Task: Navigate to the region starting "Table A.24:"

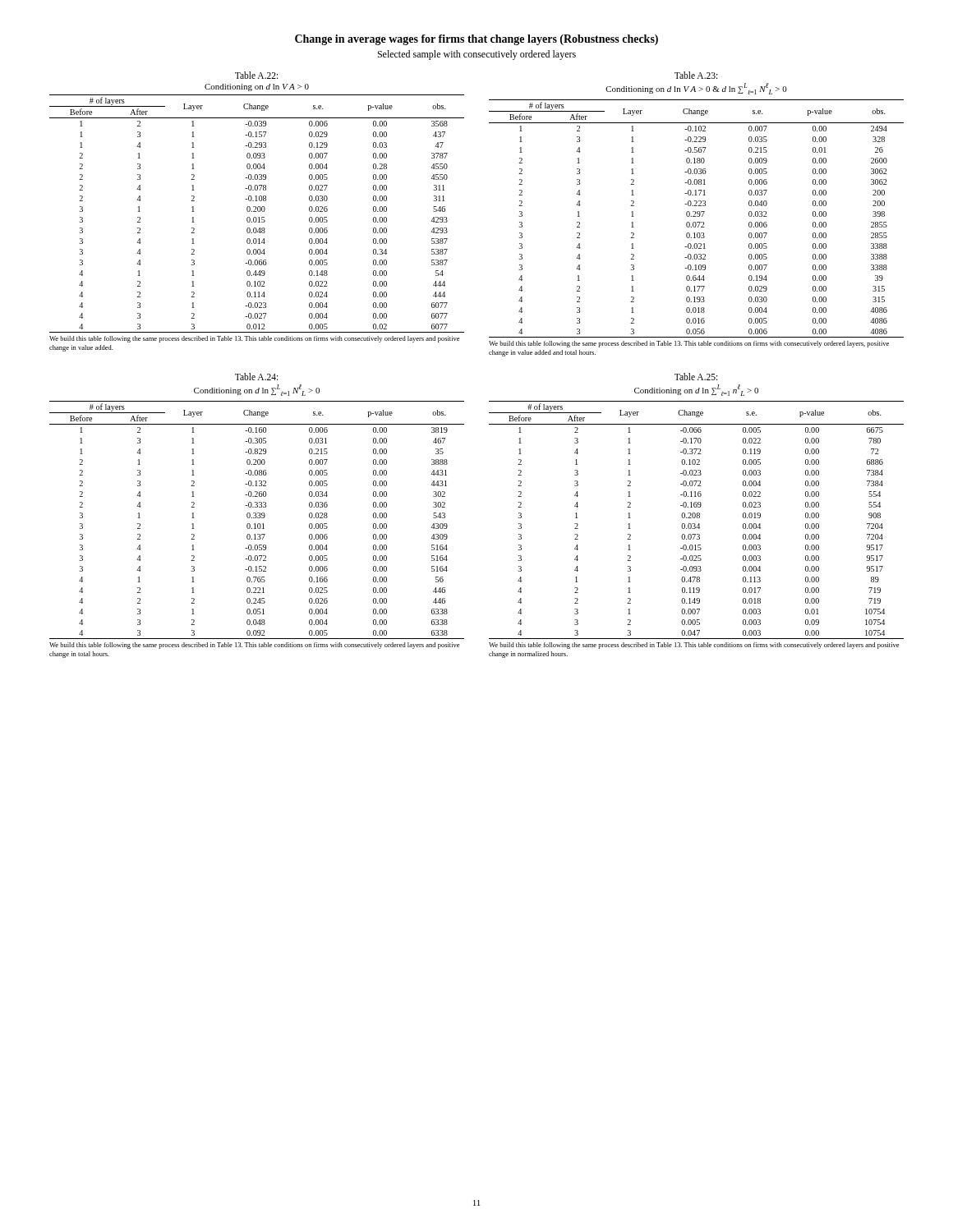Action: (257, 377)
